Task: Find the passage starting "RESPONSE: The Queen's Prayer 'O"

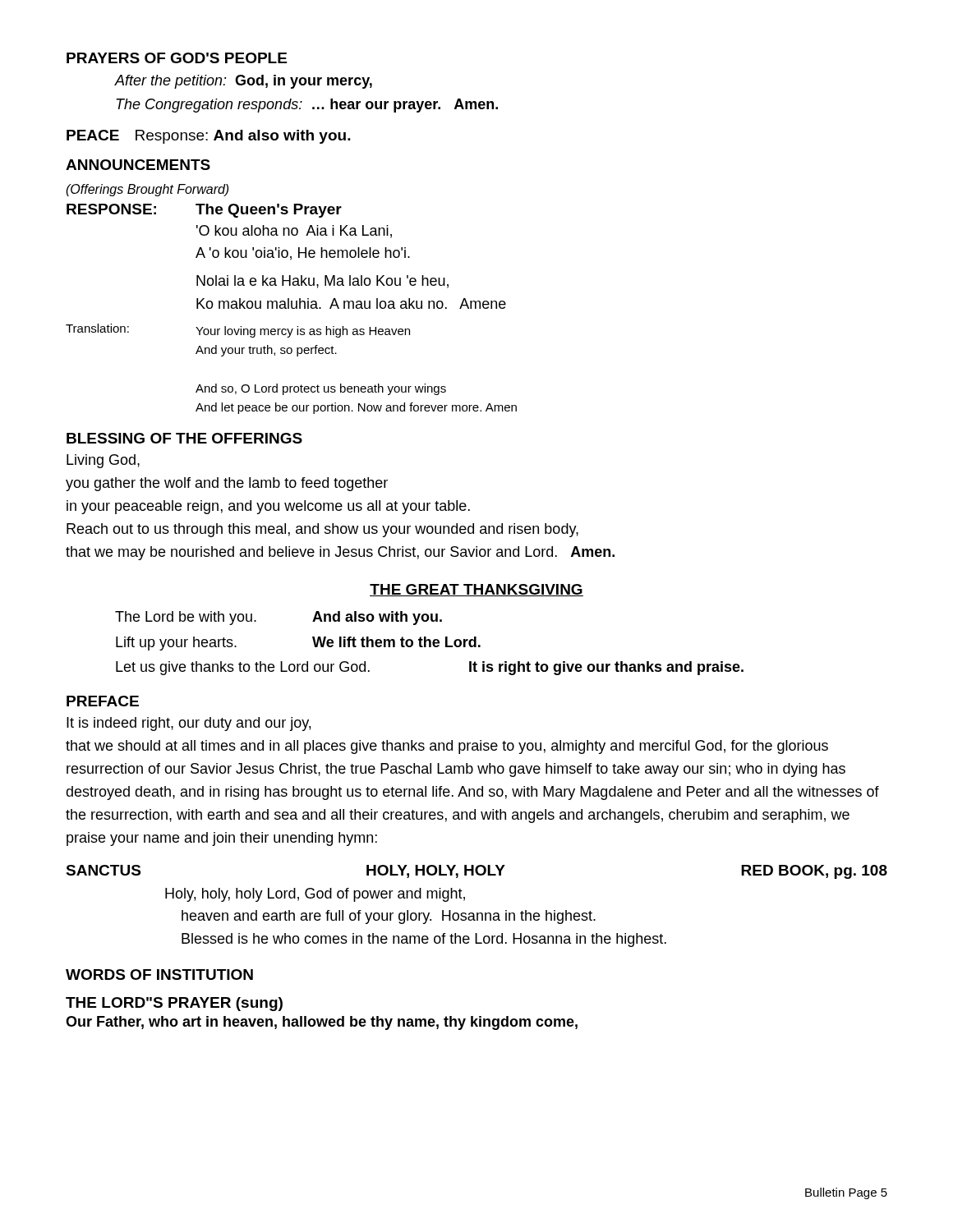Action: coord(292,308)
